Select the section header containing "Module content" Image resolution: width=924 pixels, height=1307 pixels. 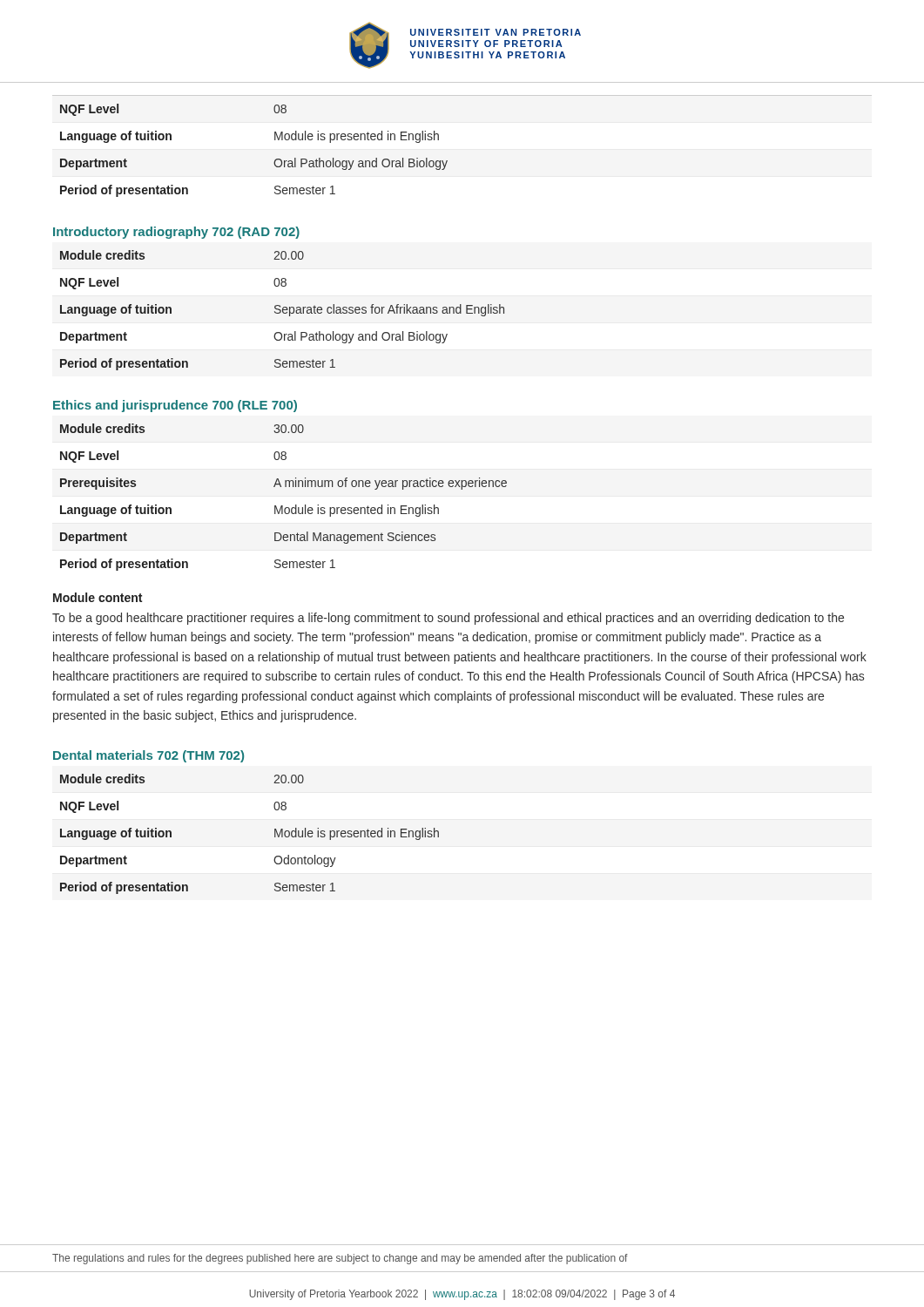(98, 597)
